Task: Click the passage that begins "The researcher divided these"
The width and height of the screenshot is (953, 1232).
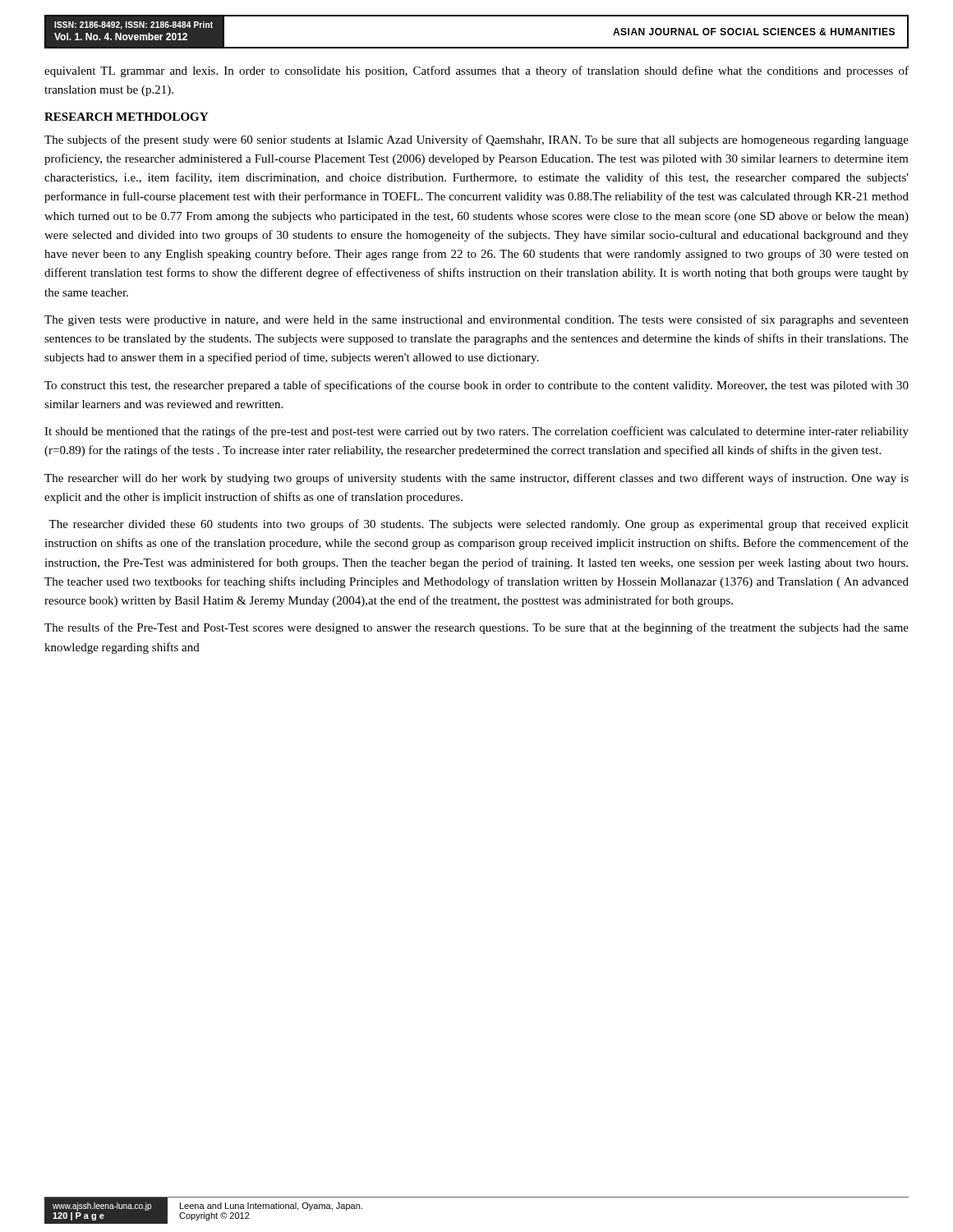Action: [476, 562]
